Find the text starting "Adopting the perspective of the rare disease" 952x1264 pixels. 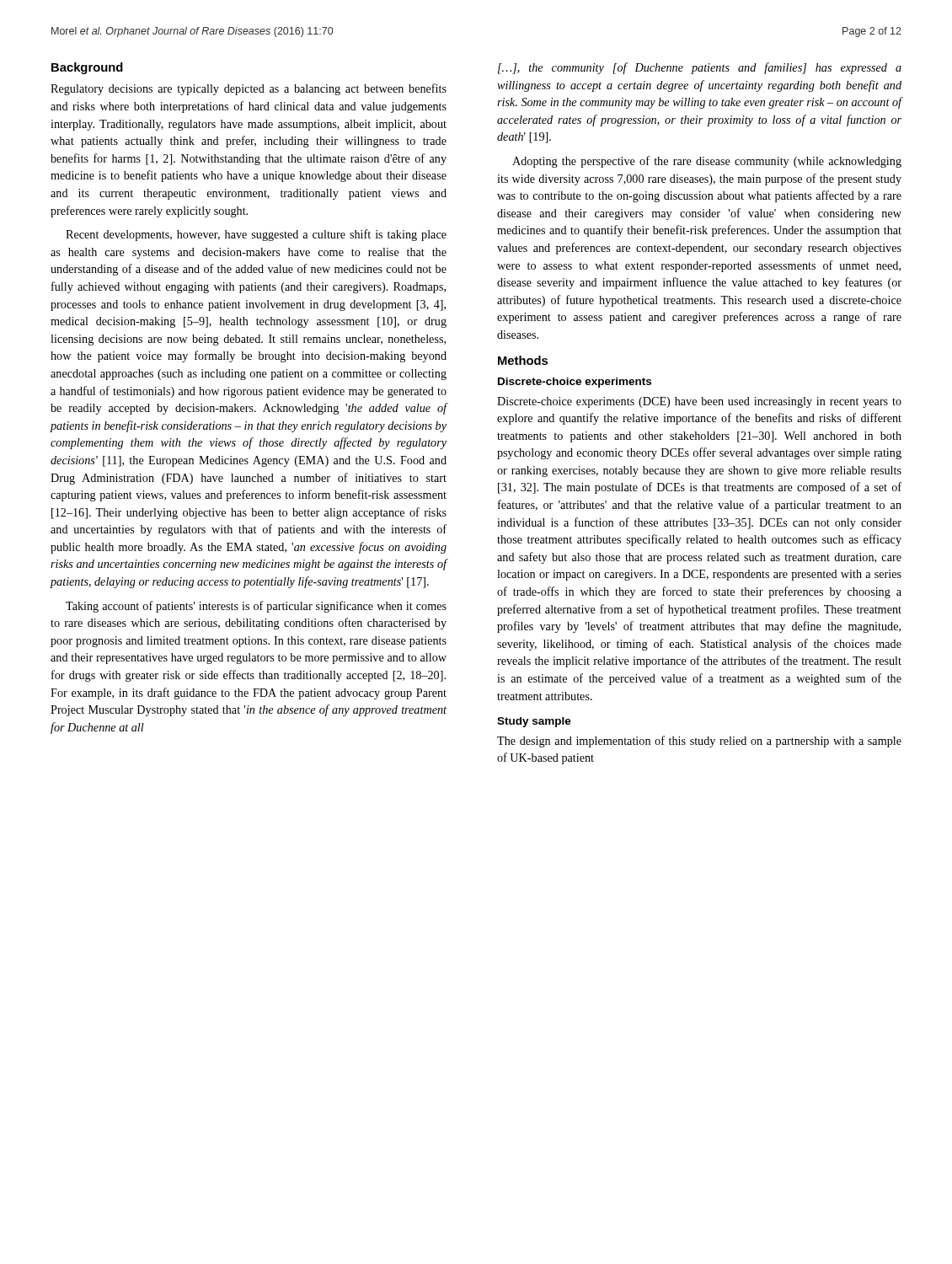click(x=699, y=248)
